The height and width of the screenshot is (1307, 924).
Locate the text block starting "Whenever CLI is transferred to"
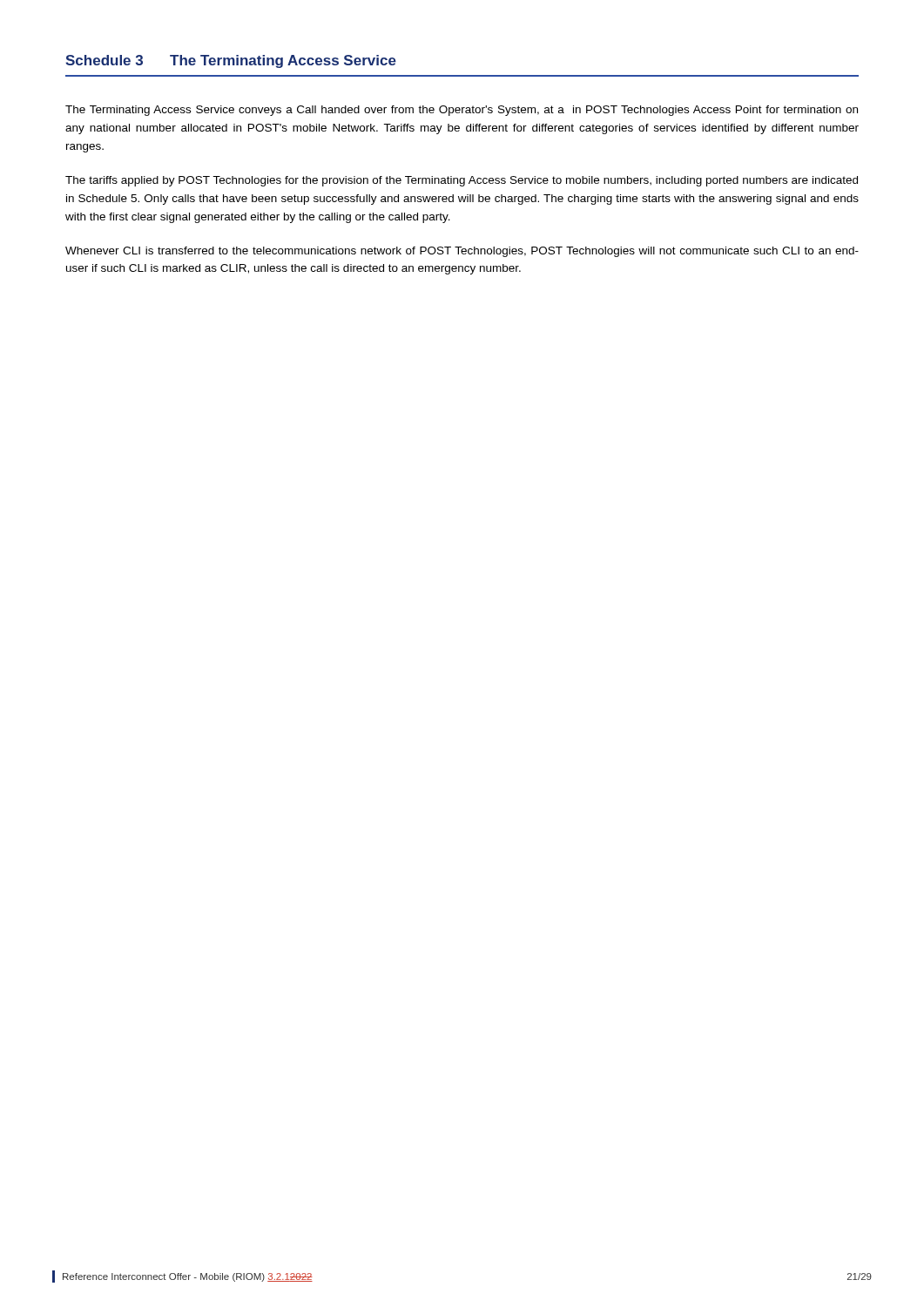point(462,259)
